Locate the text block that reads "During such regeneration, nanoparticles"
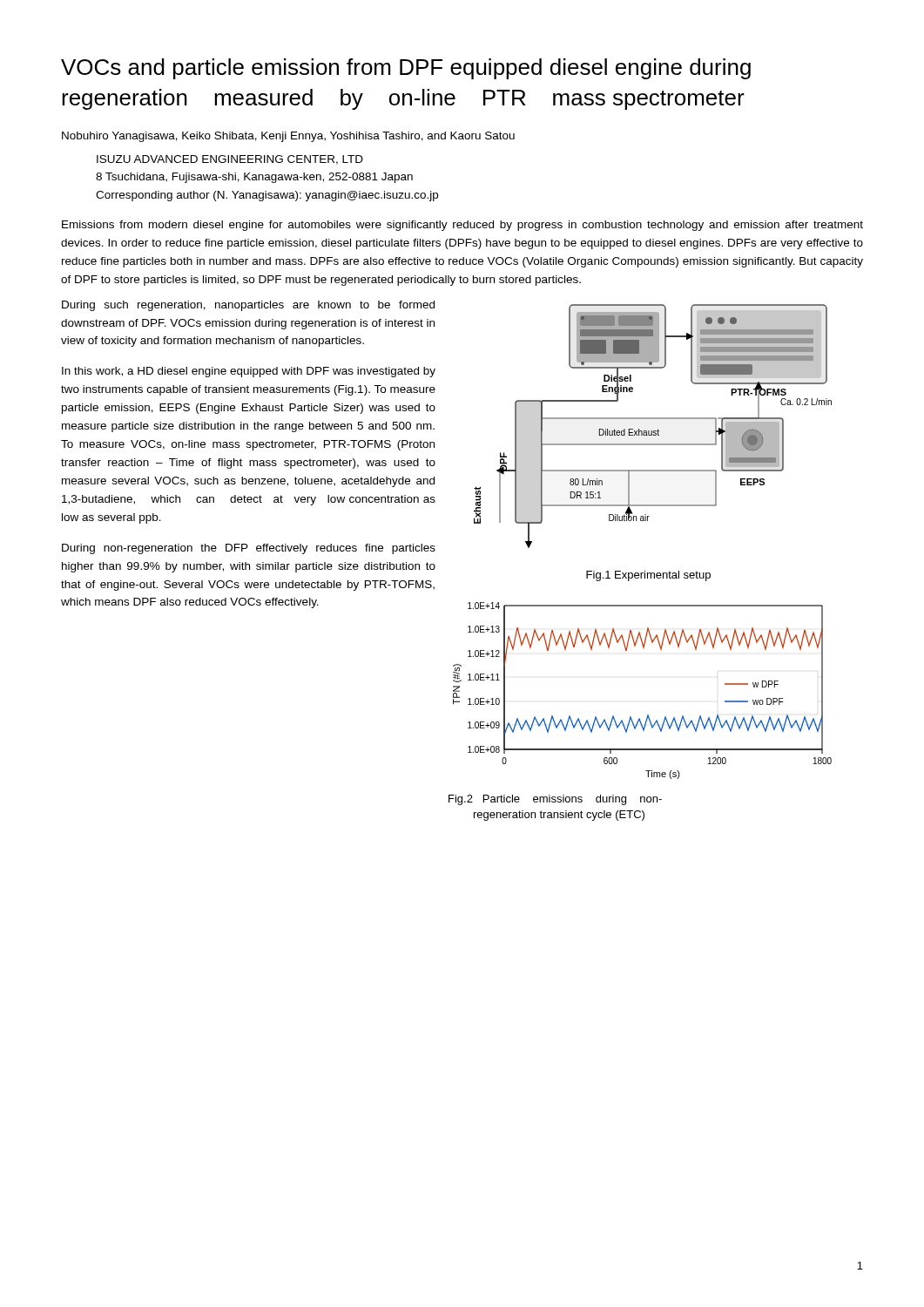 248,322
